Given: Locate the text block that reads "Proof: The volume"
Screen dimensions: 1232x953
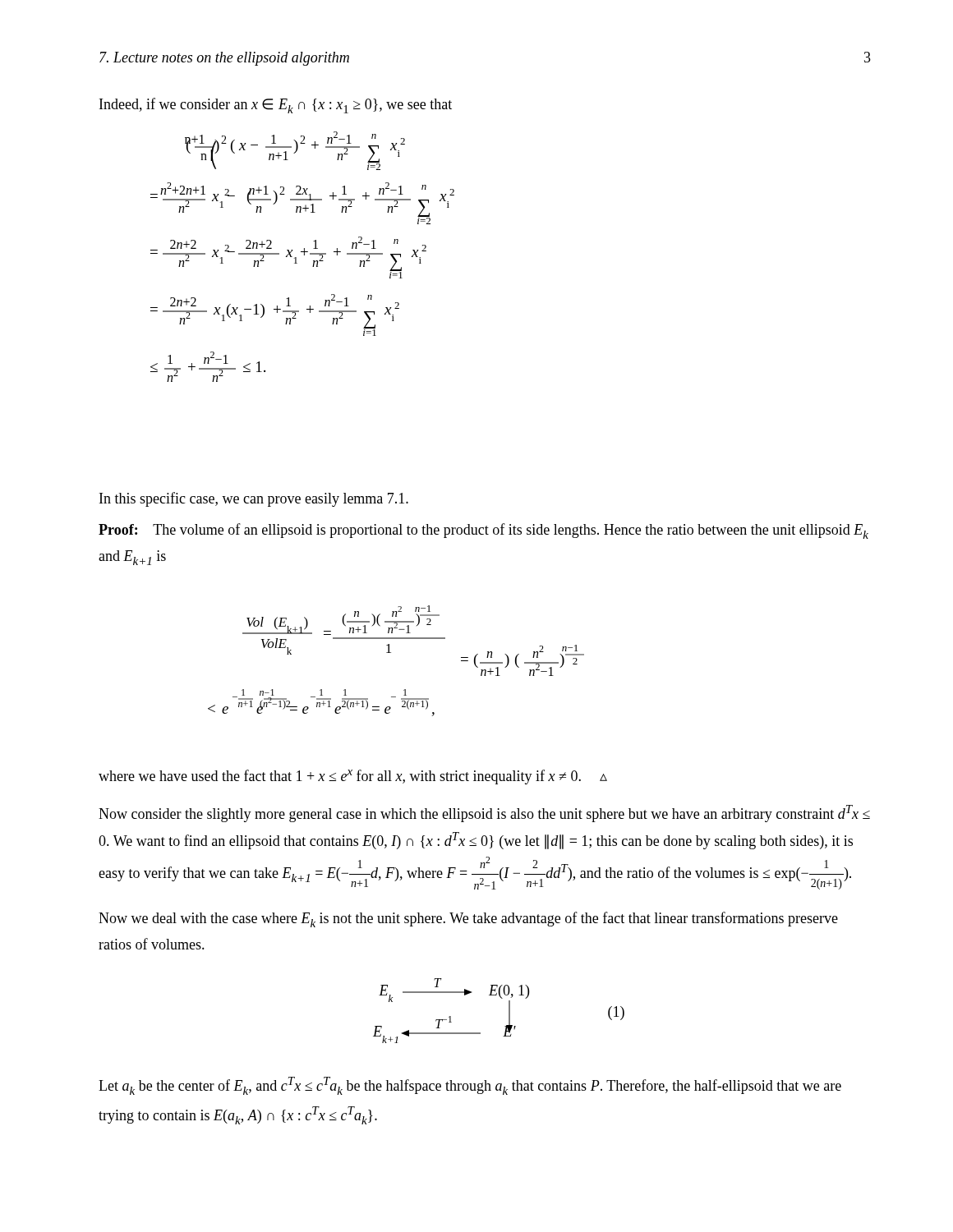Looking at the screenshot, I should [483, 545].
